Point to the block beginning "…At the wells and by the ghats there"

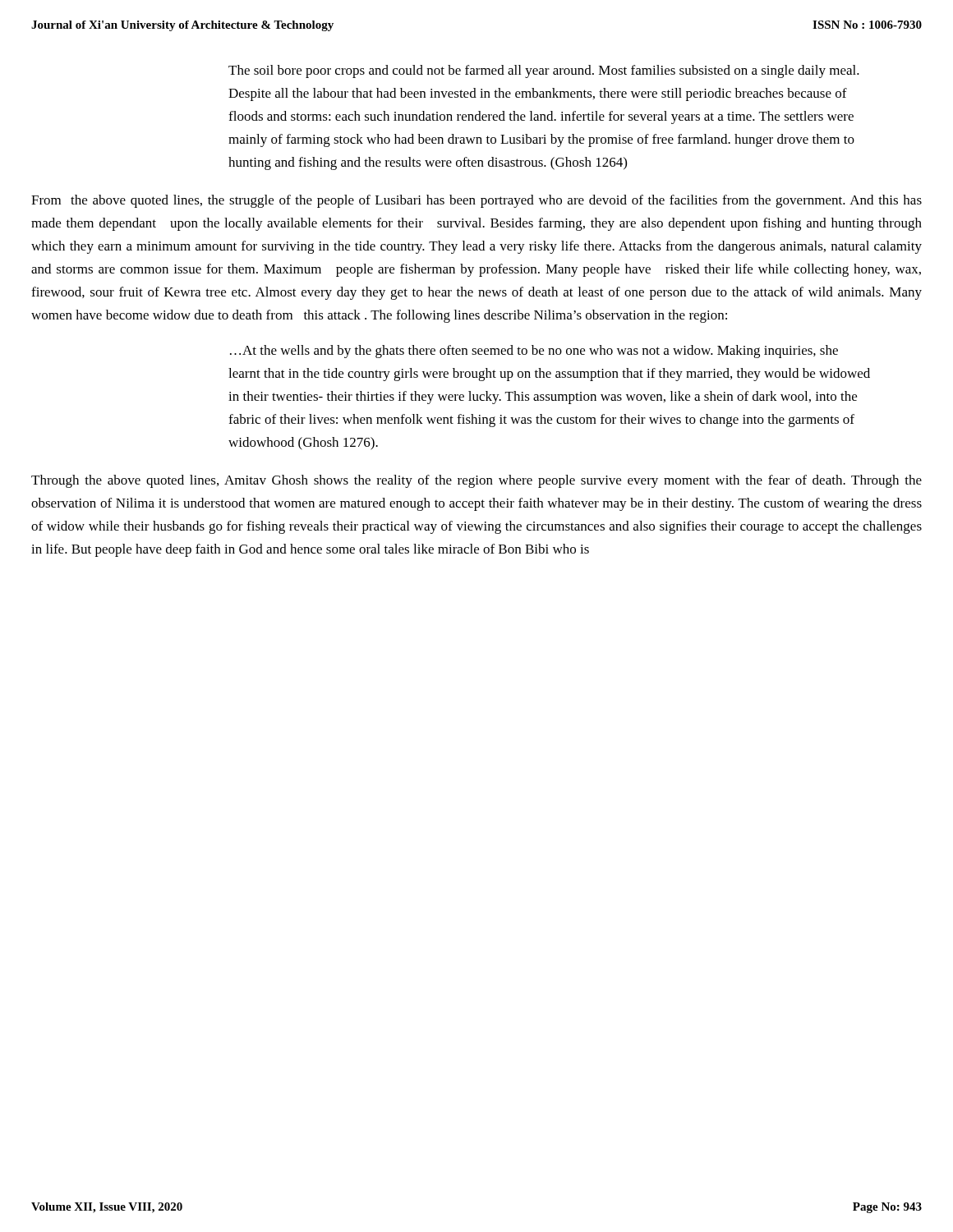click(549, 396)
